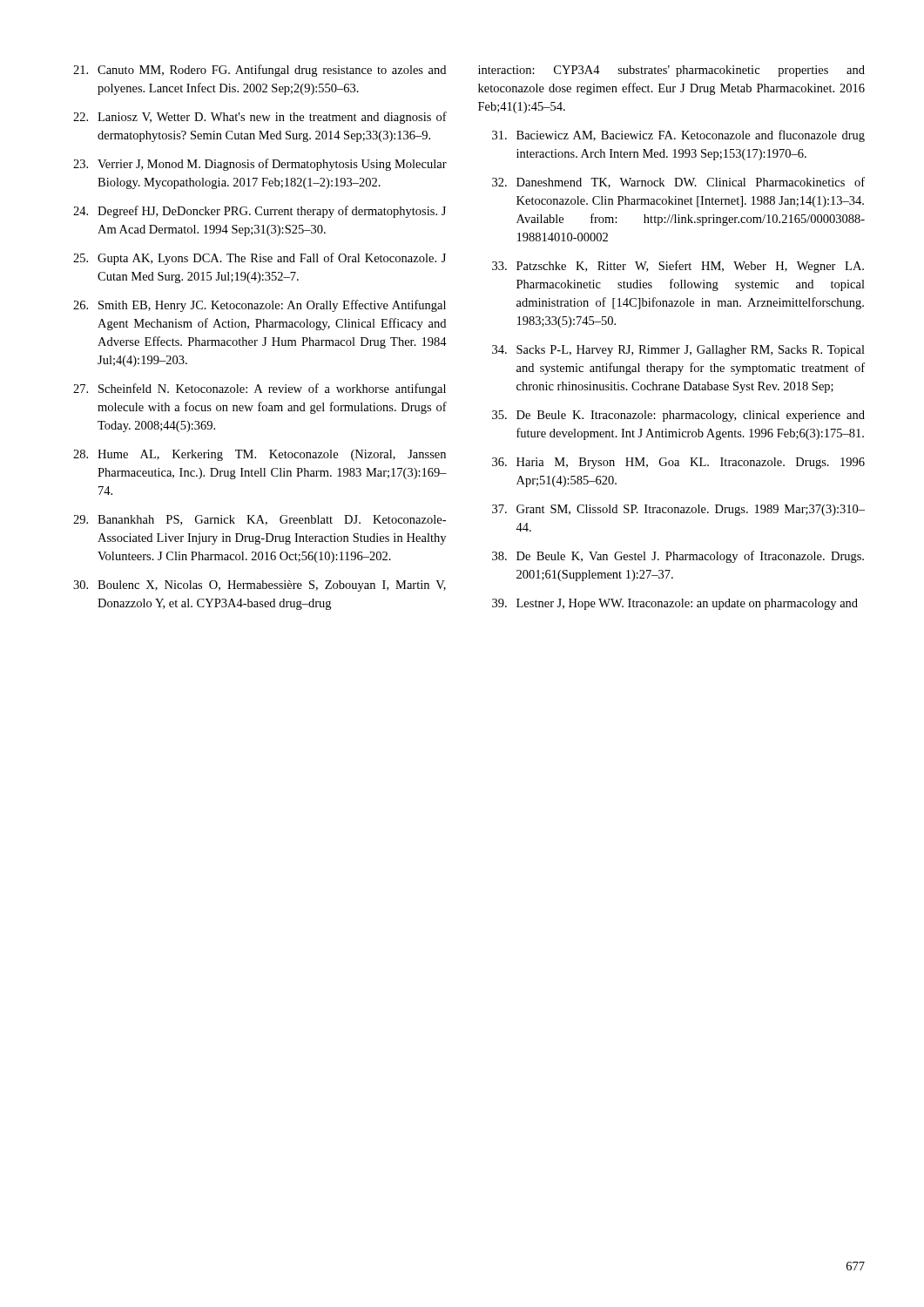
Task: Select the list item that reads "33. Patzschke K, Ritter"
Action: point(671,294)
